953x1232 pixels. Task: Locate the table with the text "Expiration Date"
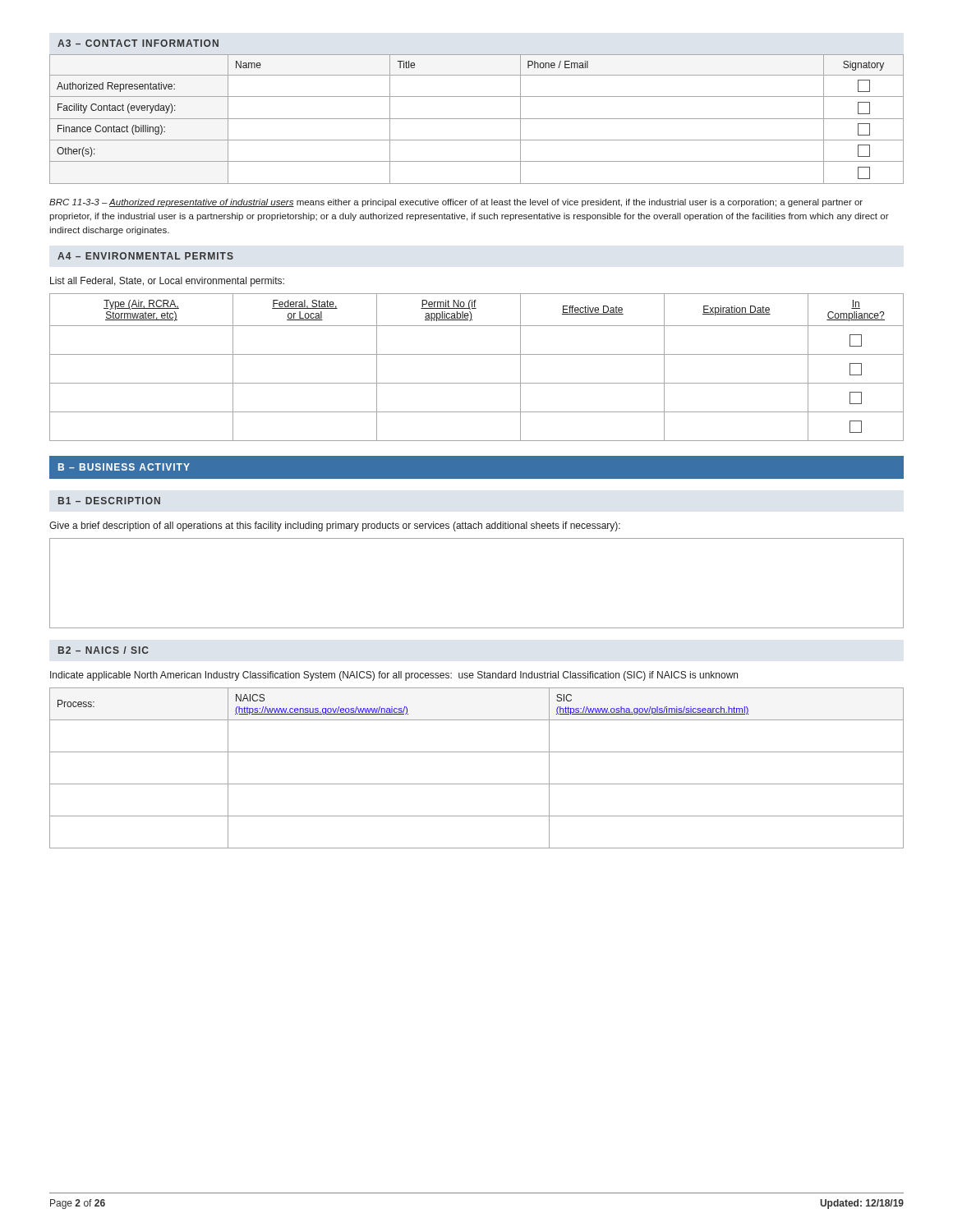476,368
